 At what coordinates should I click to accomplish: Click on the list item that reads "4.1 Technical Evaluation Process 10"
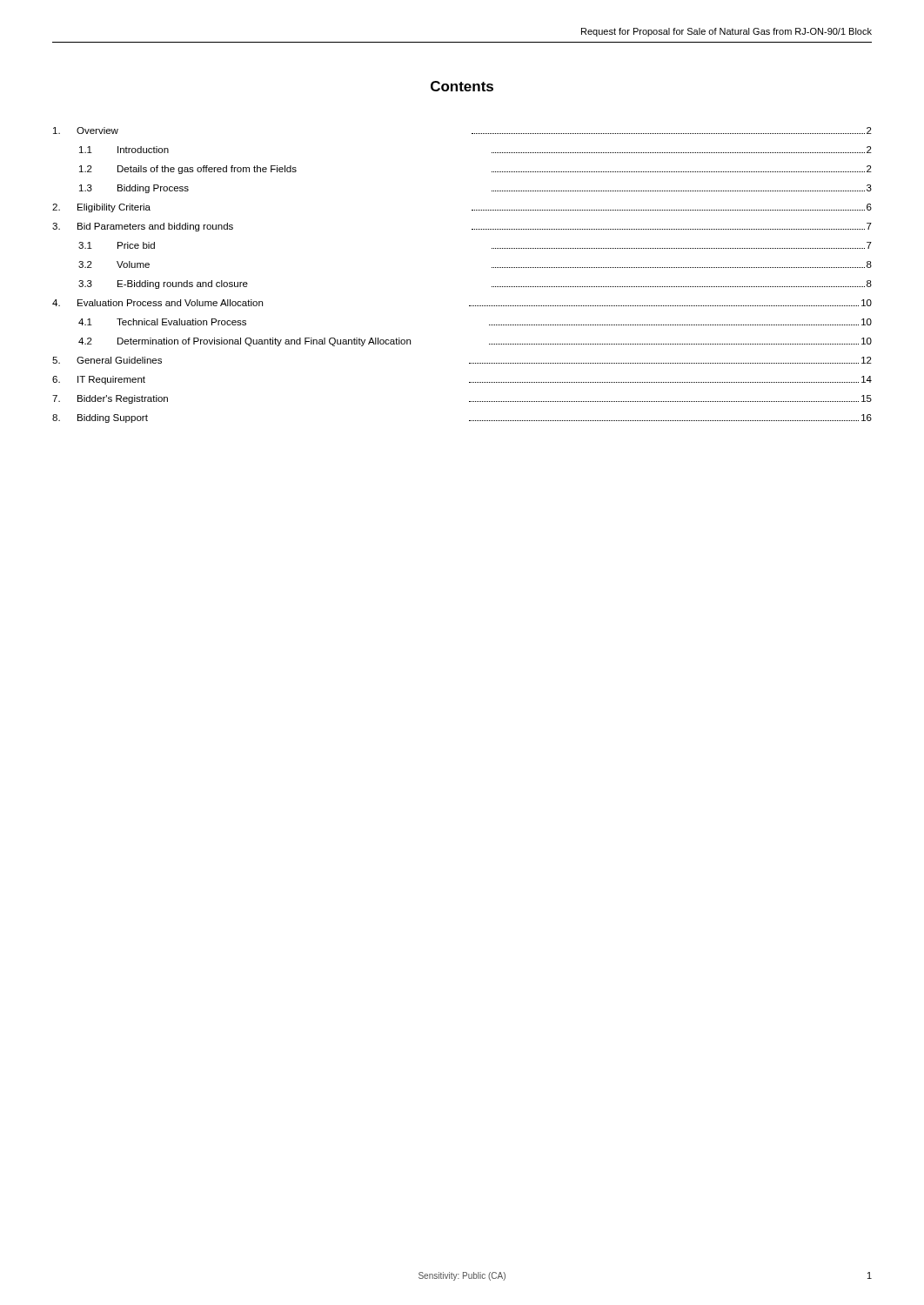pyautogui.click(x=80, y=321)
